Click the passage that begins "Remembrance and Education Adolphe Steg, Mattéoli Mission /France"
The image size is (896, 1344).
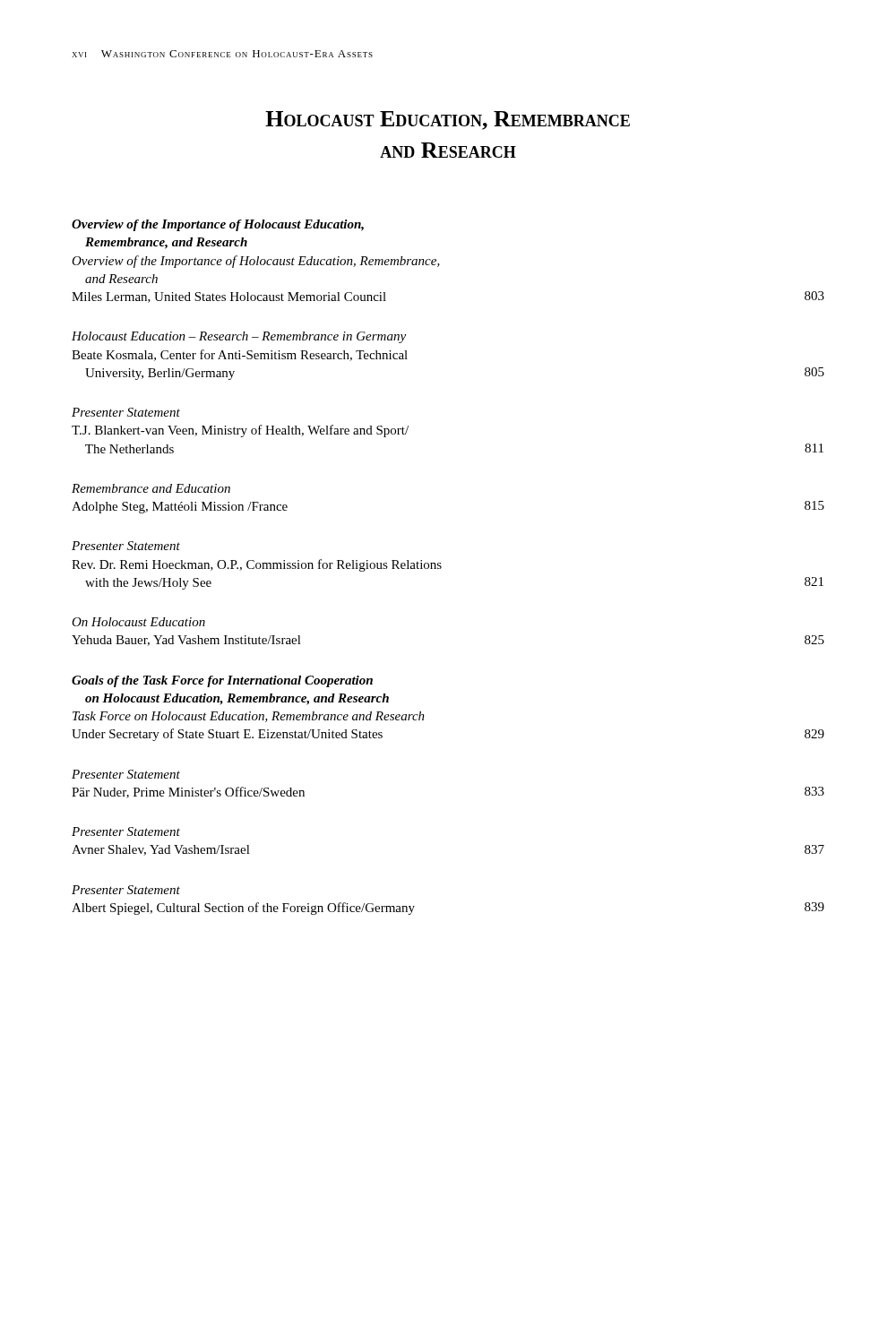pyautogui.click(x=151, y=488)
